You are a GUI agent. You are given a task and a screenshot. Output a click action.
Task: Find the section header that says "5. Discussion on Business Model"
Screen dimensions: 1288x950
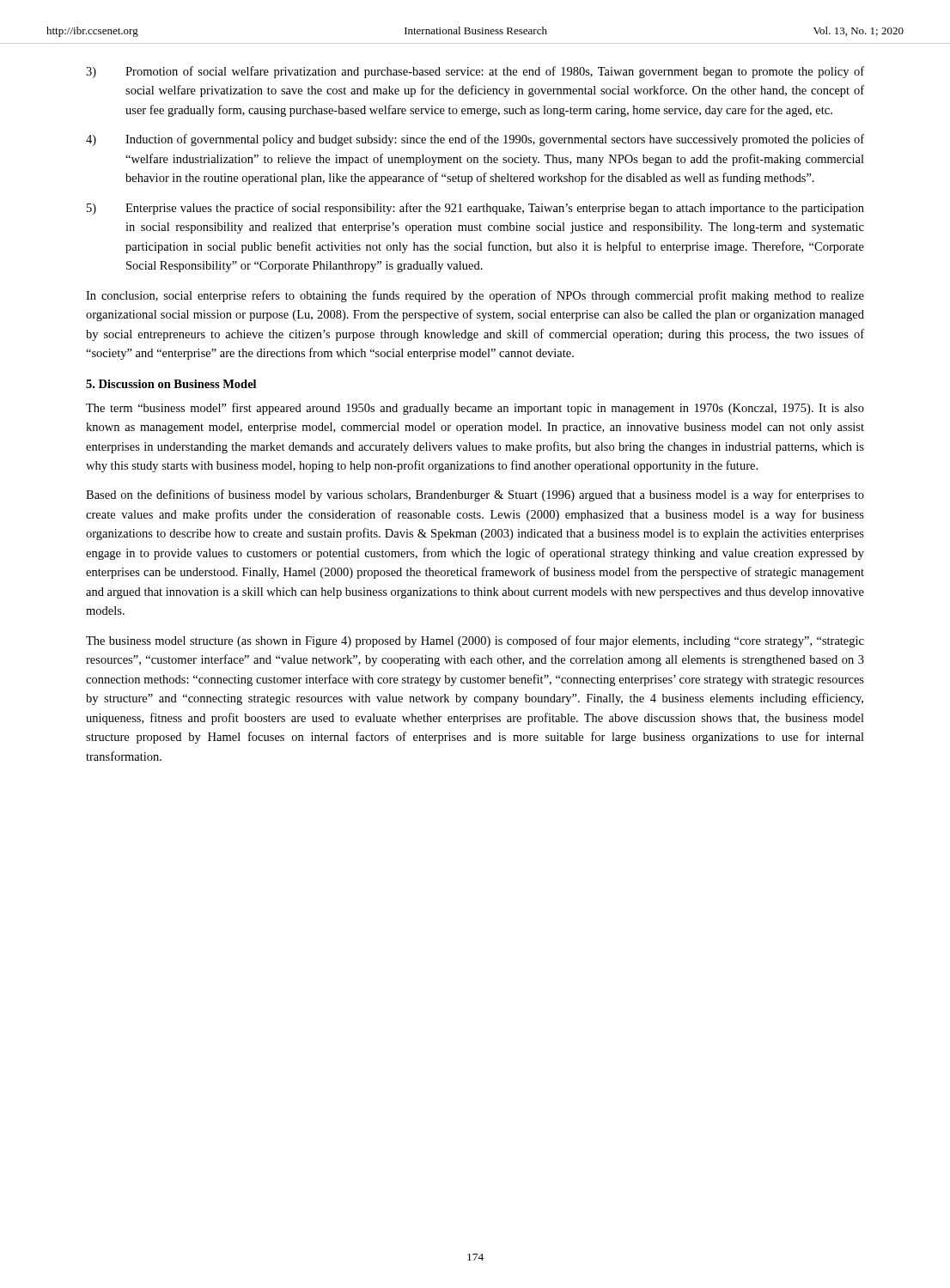(x=171, y=383)
